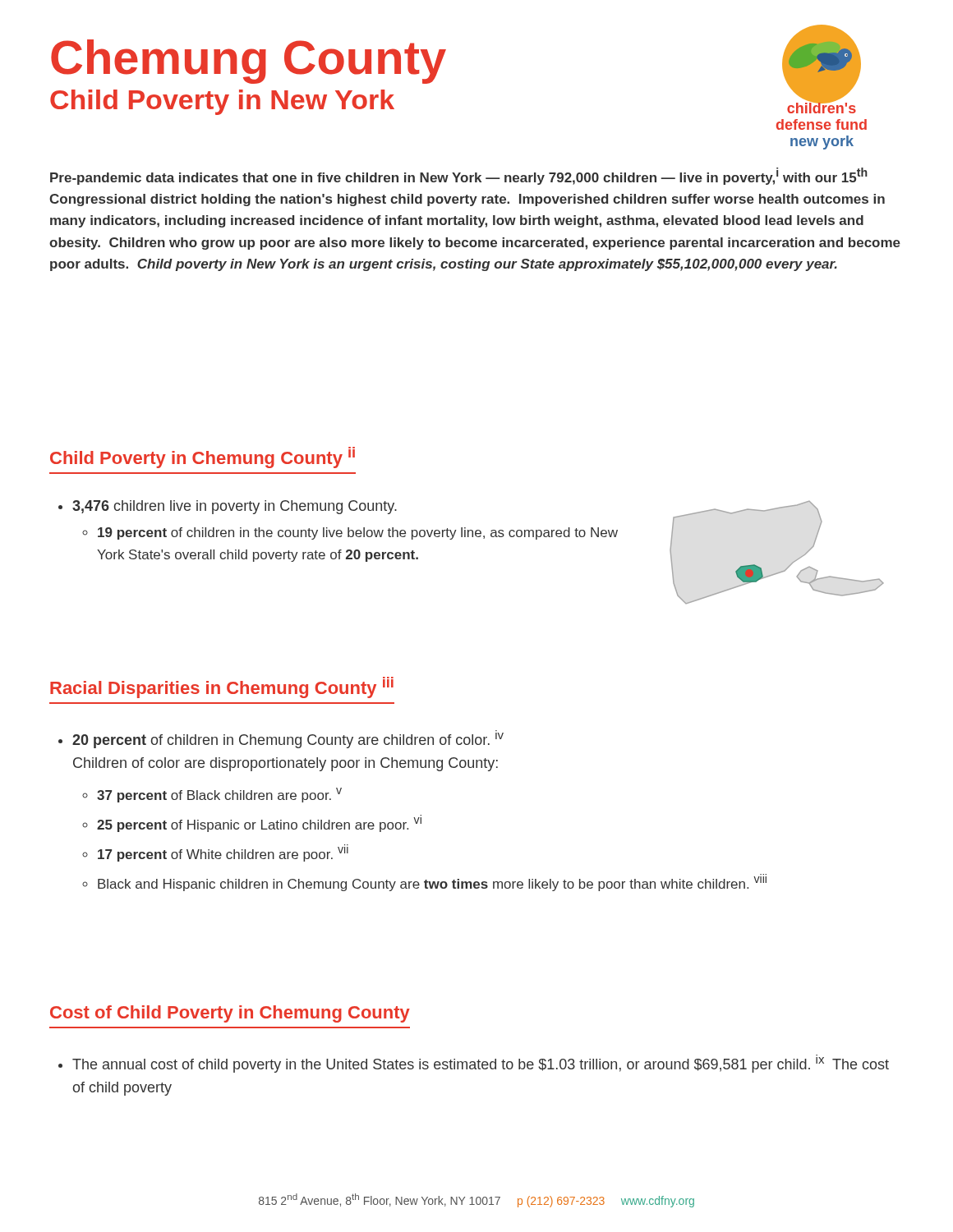Viewport: 953px width, 1232px height.
Task: Point to the block beginning "Pre-pandemic data indicates that one in"
Action: [476, 220]
